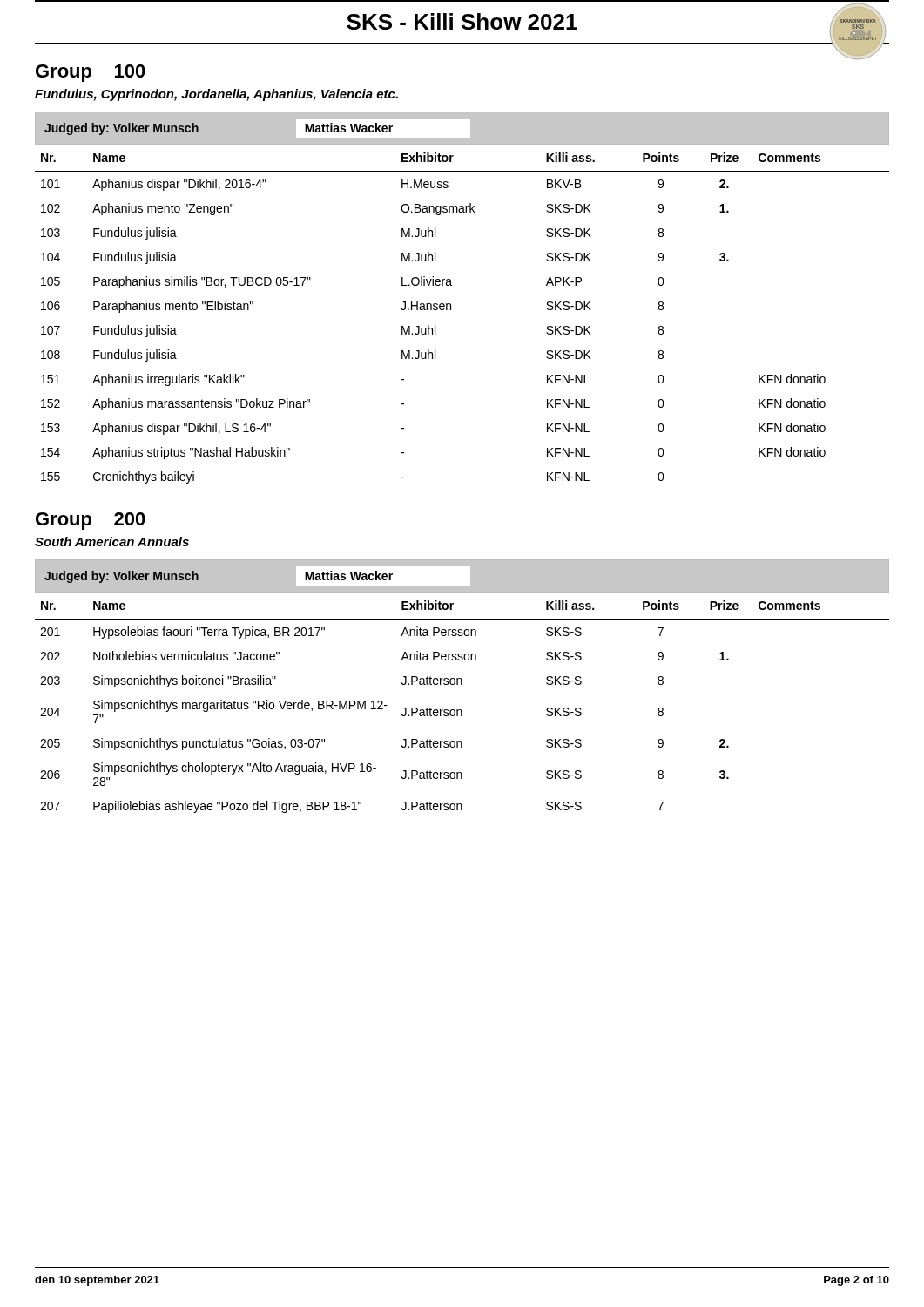
Task: Navigate to the passage starting "Group 100"
Action: (x=90, y=71)
